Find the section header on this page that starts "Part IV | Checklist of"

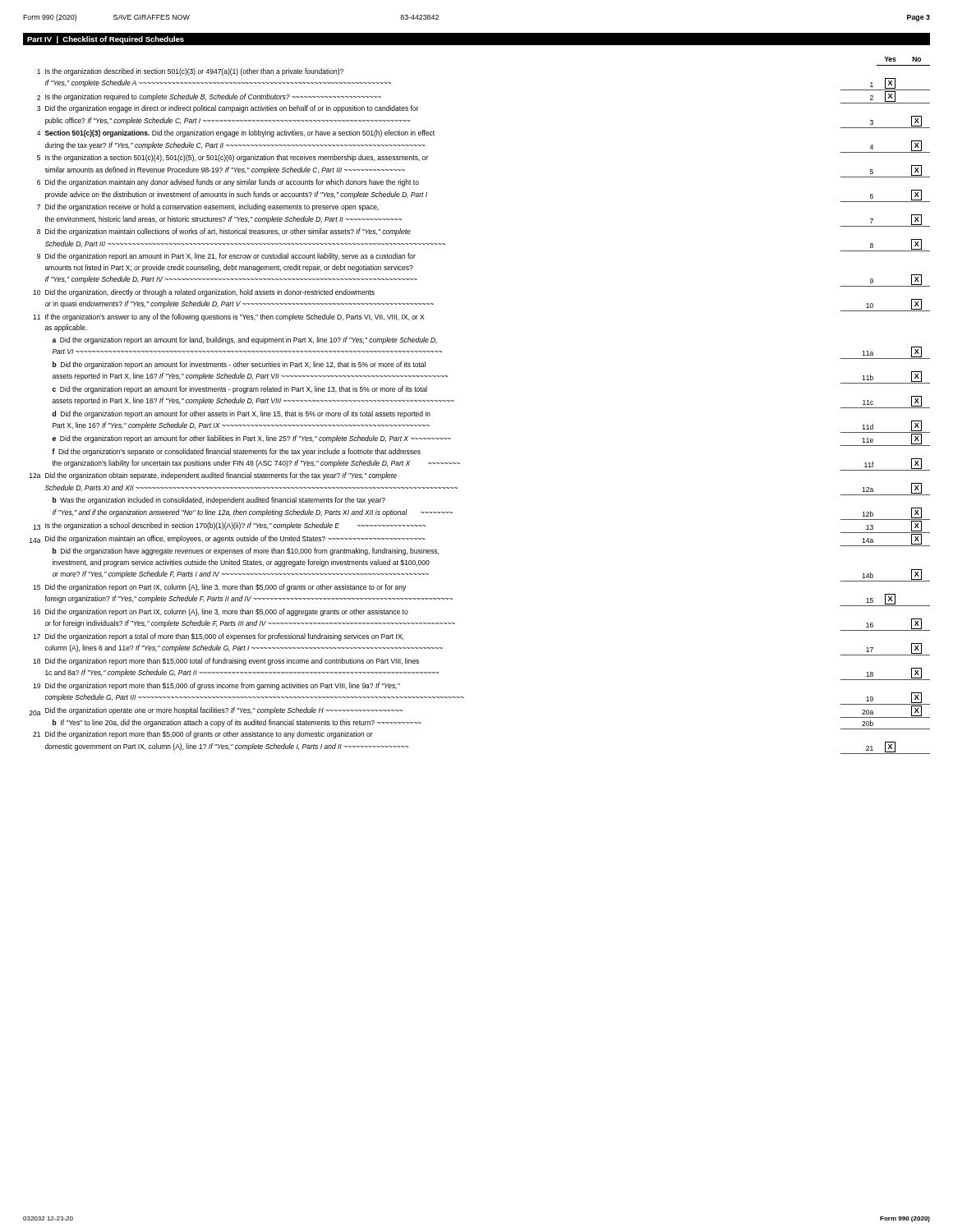pos(106,39)
